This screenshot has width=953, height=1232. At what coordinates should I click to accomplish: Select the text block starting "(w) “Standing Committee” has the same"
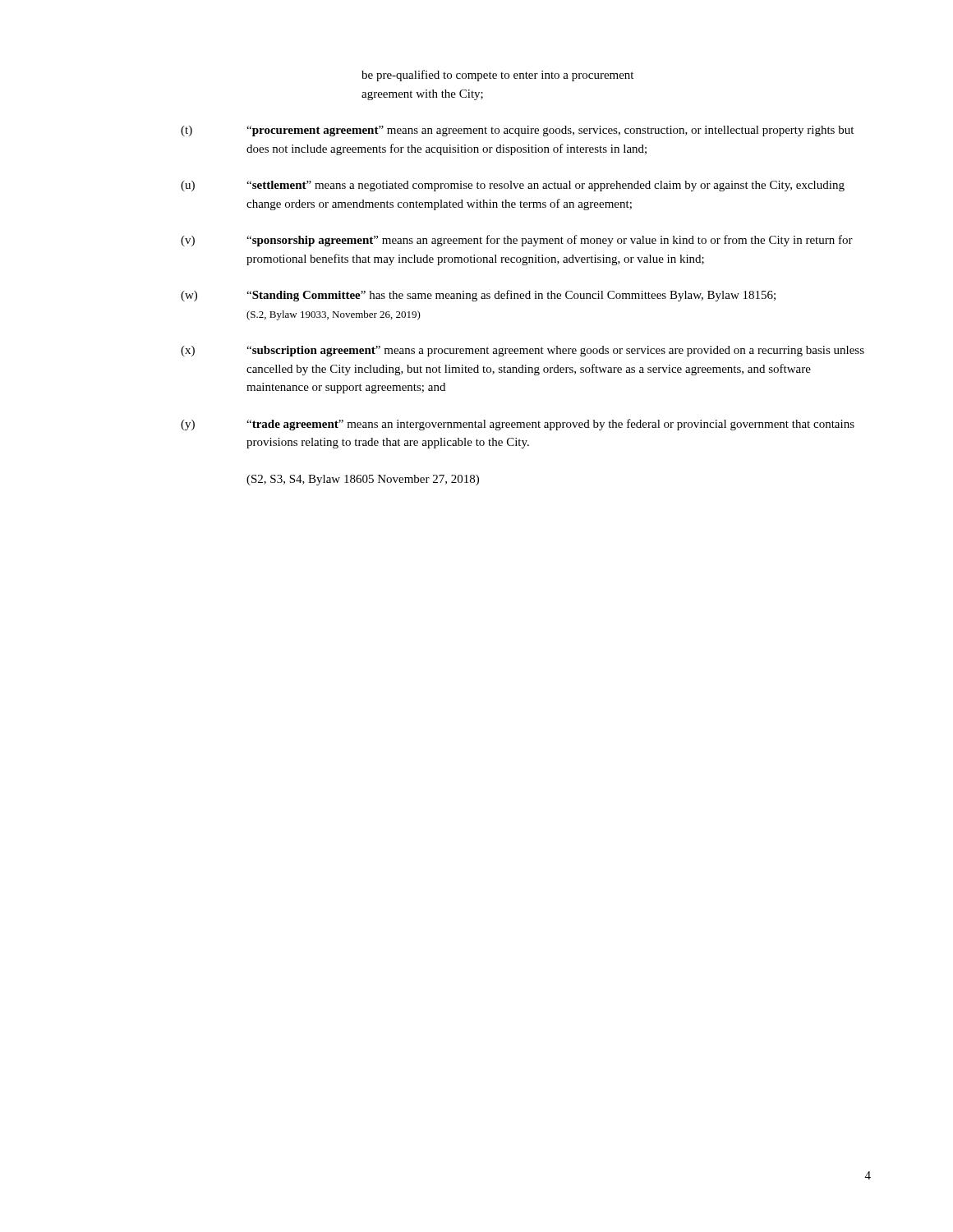pos(526,304)
